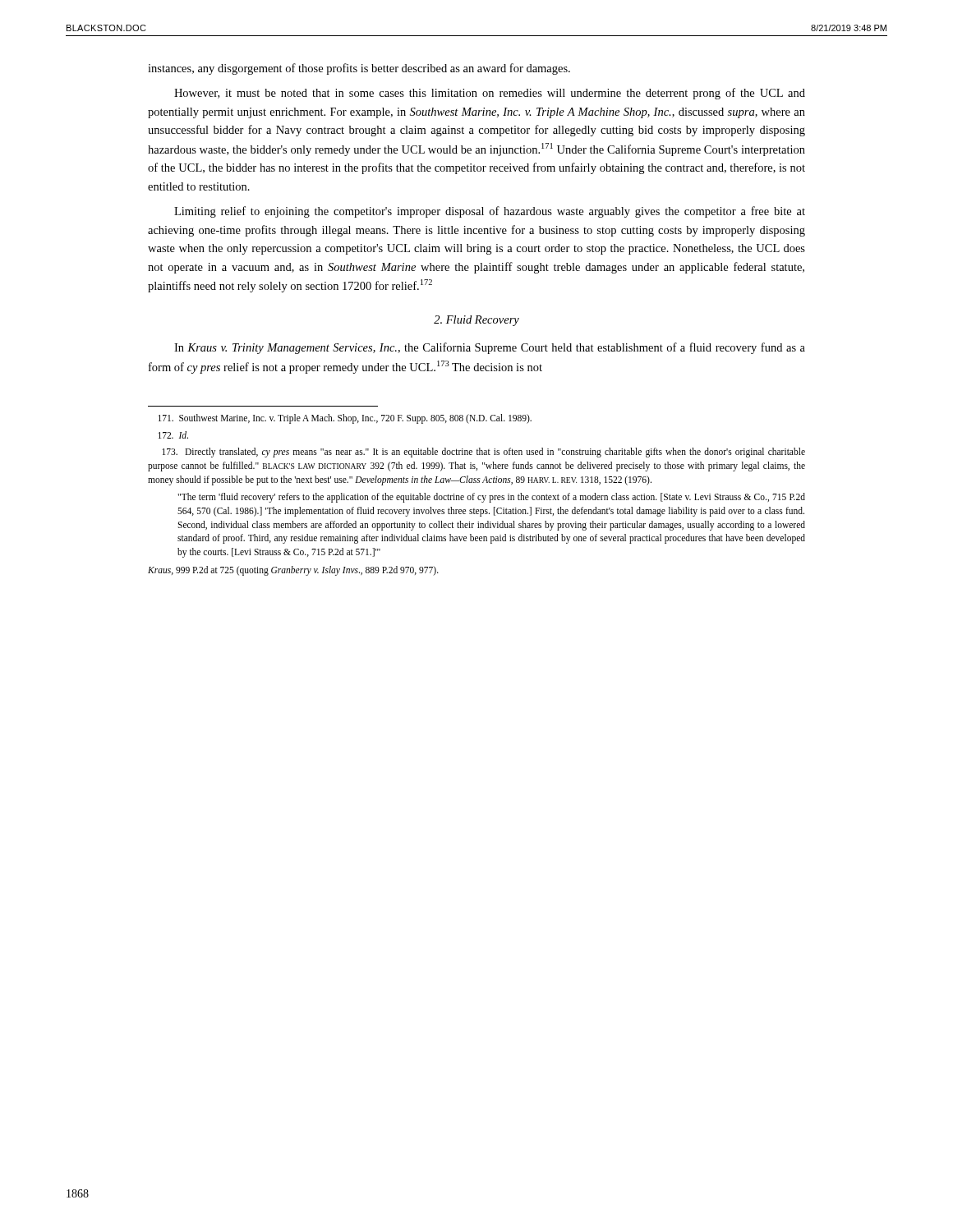Locate the text "2. Fluid Recovery"
Screen dimensions: 1232x953
tap(476, 320)
